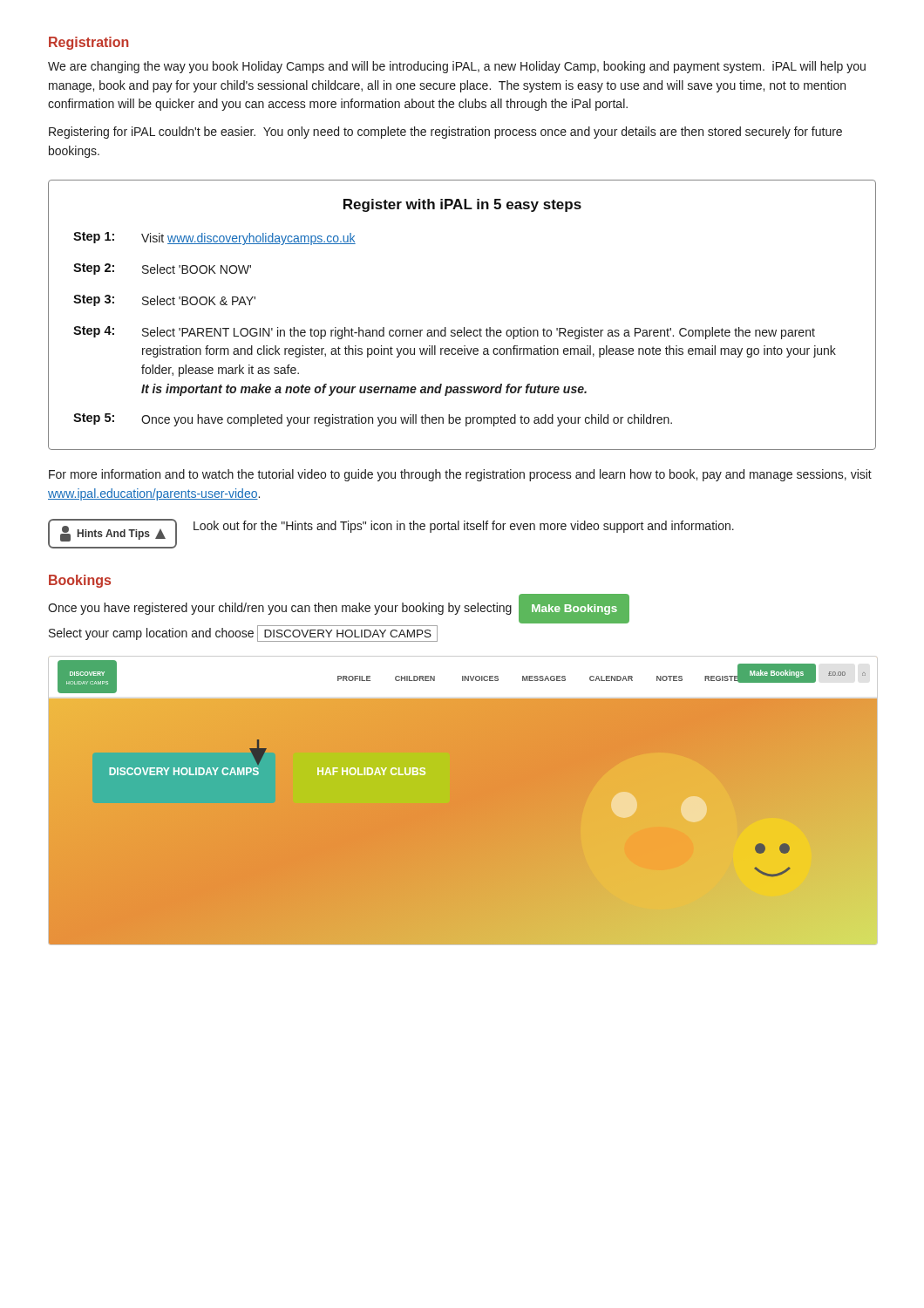The height and width of the screenshot is (1308, 924).
Task: Locate the region starting "We are changing the way"
Action: click(457, 85)
